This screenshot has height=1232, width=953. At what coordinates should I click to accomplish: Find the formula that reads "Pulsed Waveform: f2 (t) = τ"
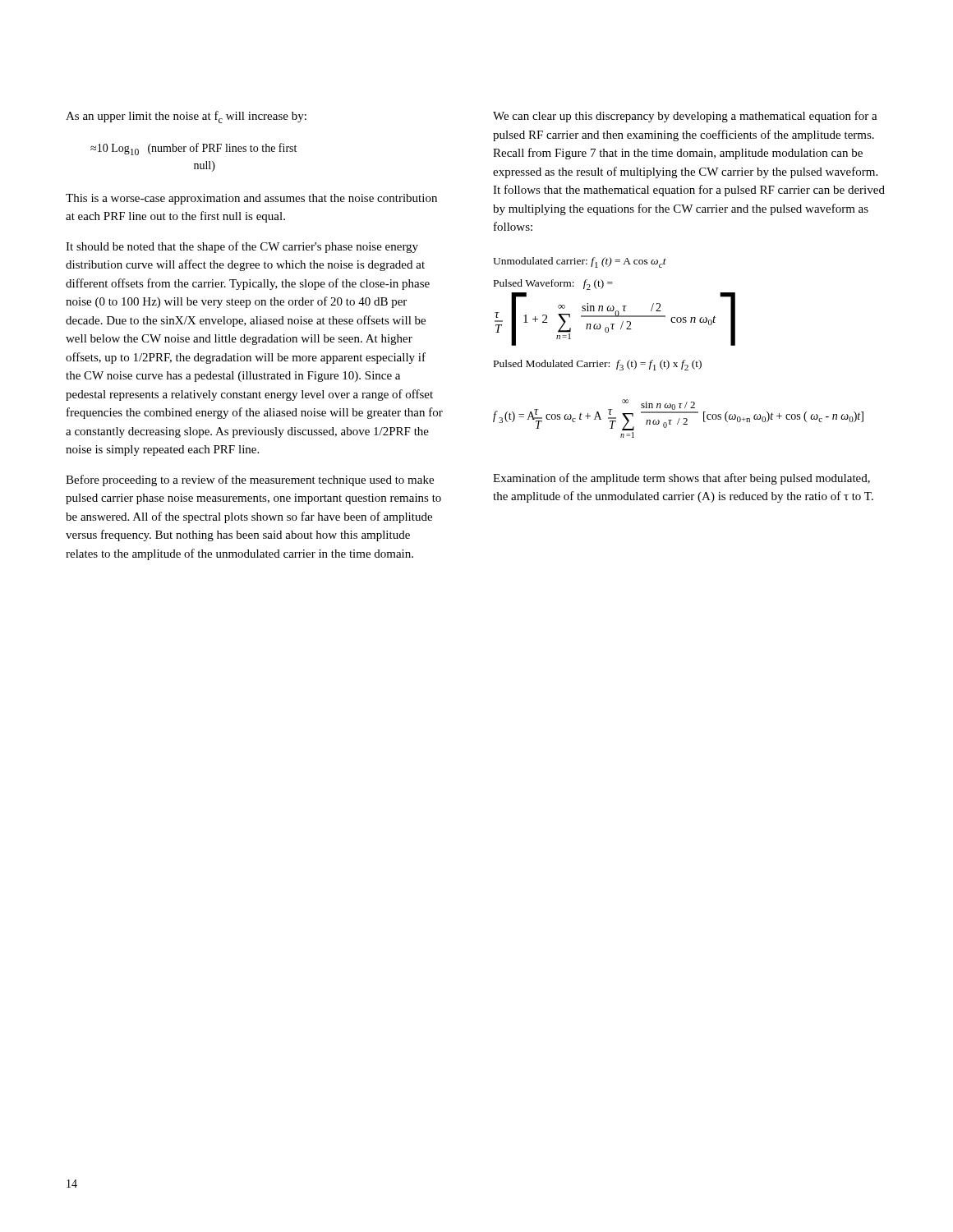690,313
